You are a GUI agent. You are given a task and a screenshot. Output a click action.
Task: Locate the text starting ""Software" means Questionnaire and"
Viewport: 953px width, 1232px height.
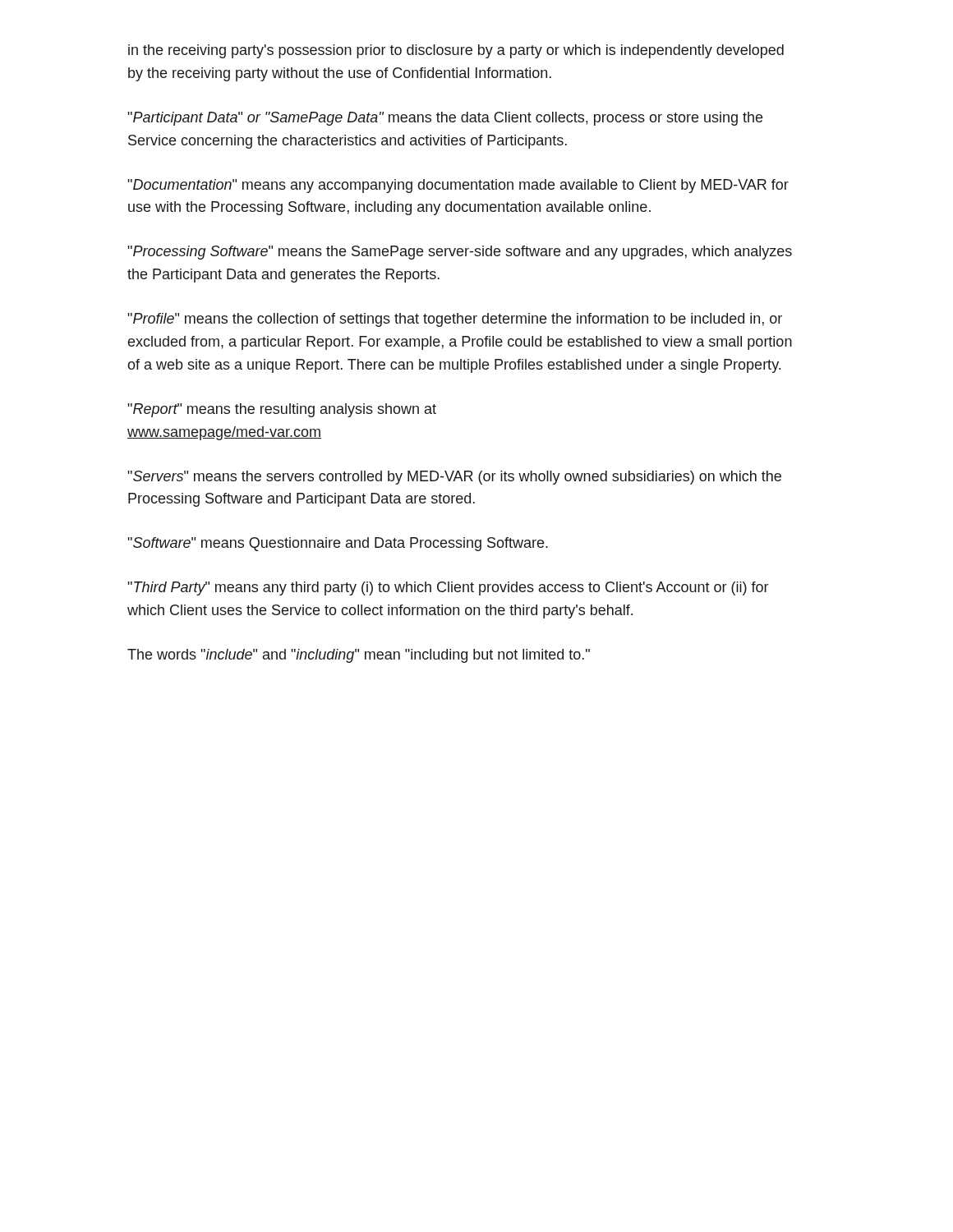click(x=338, y=543)
